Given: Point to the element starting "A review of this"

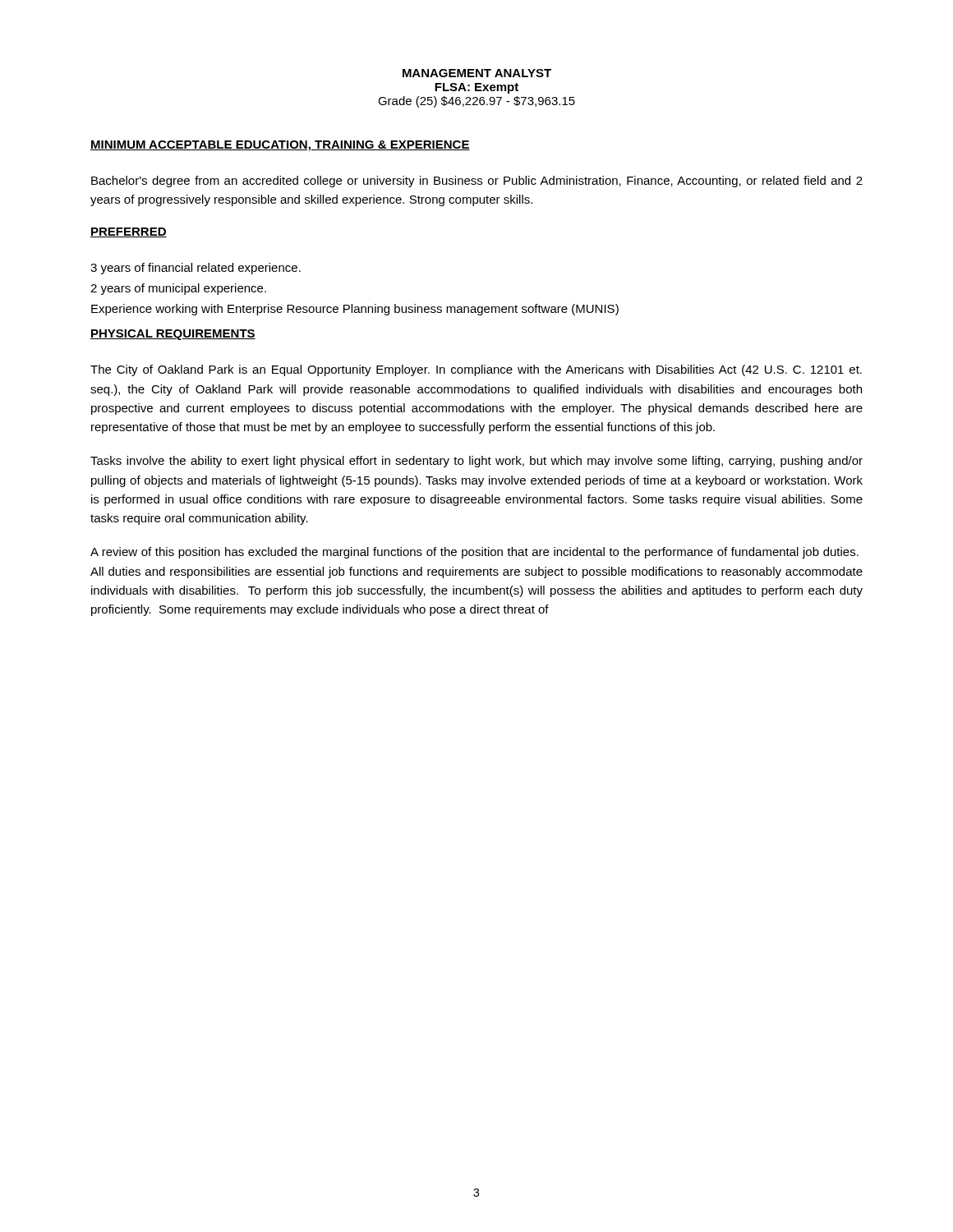Looking at the screenshot, I should tap(476, 580).
